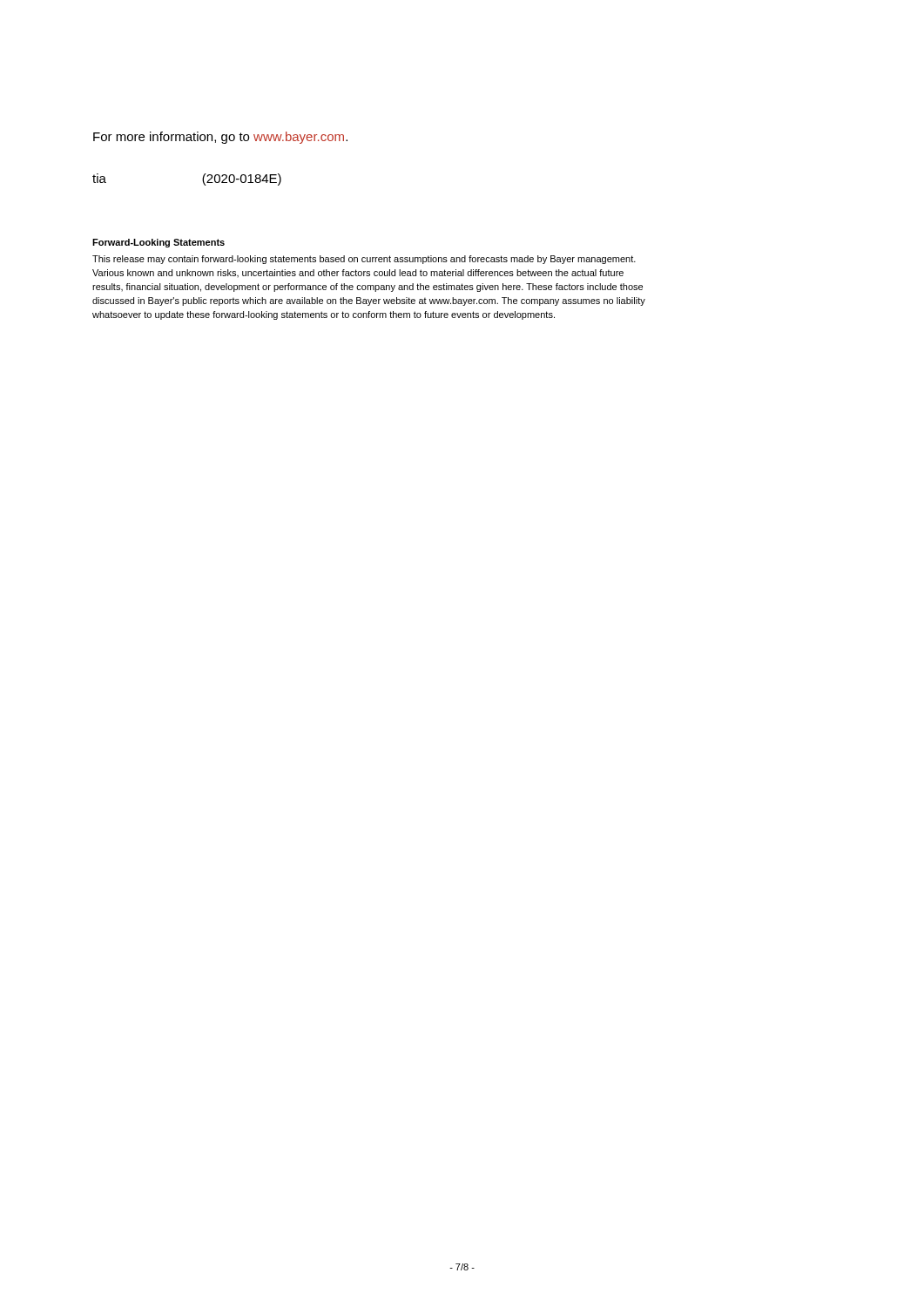This screenshot has width=924, height=1307.
Task: Click on the section header with the text "Forward-Looking Statements"
Action: [x=159, y=242]
